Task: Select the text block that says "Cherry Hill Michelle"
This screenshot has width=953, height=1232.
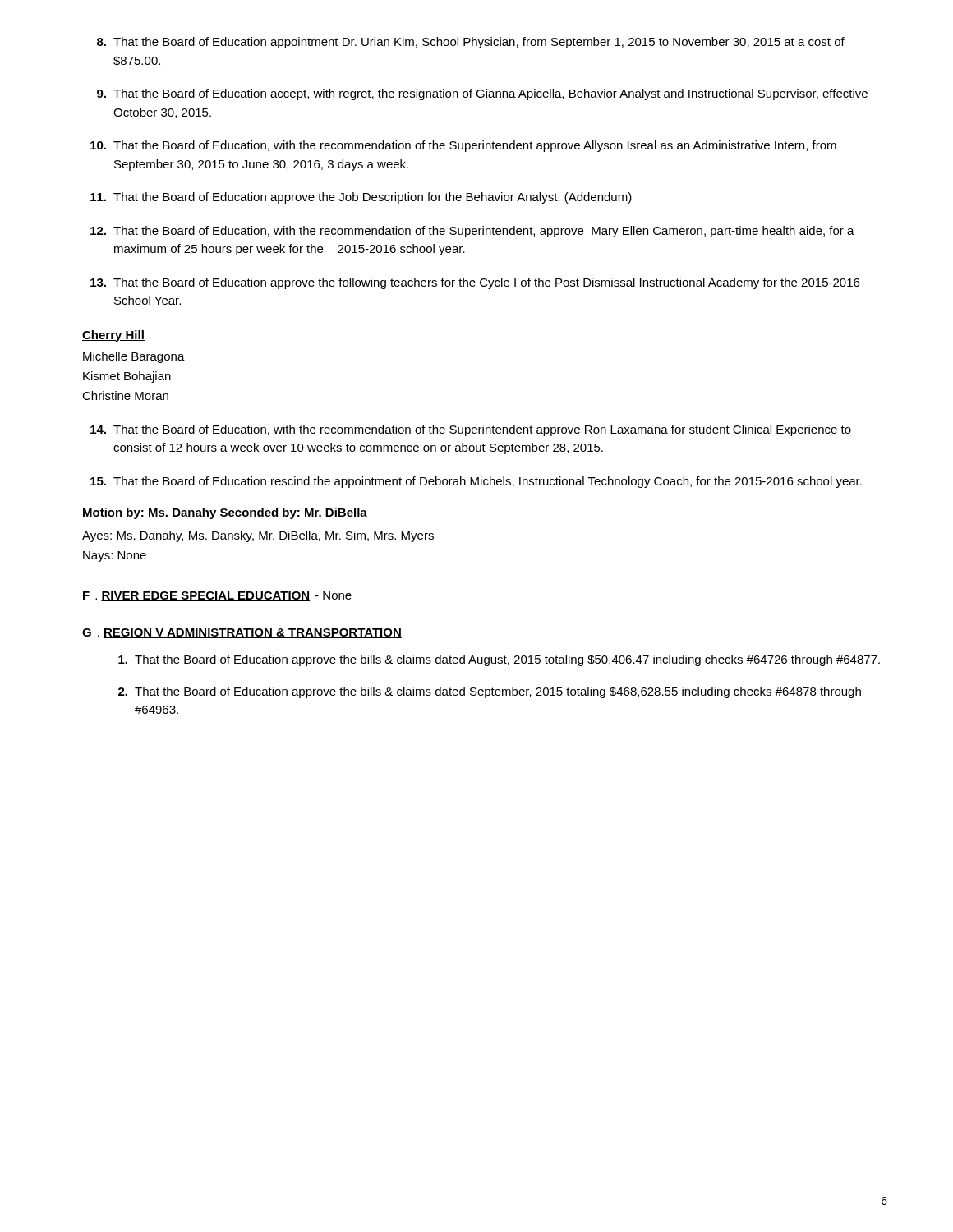Action: point(113,336)
